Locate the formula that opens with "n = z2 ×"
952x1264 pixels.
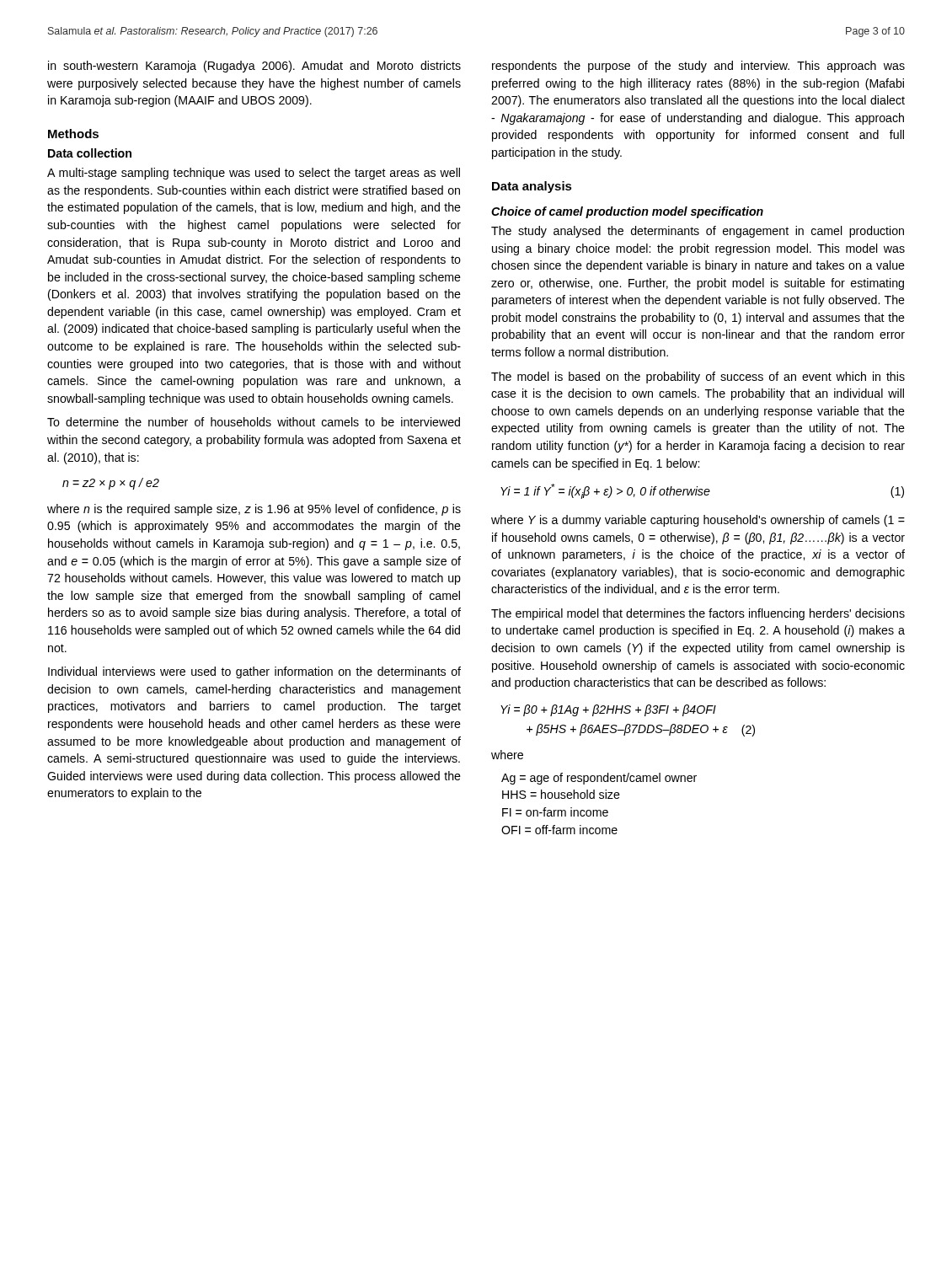[x=111, y=483]
